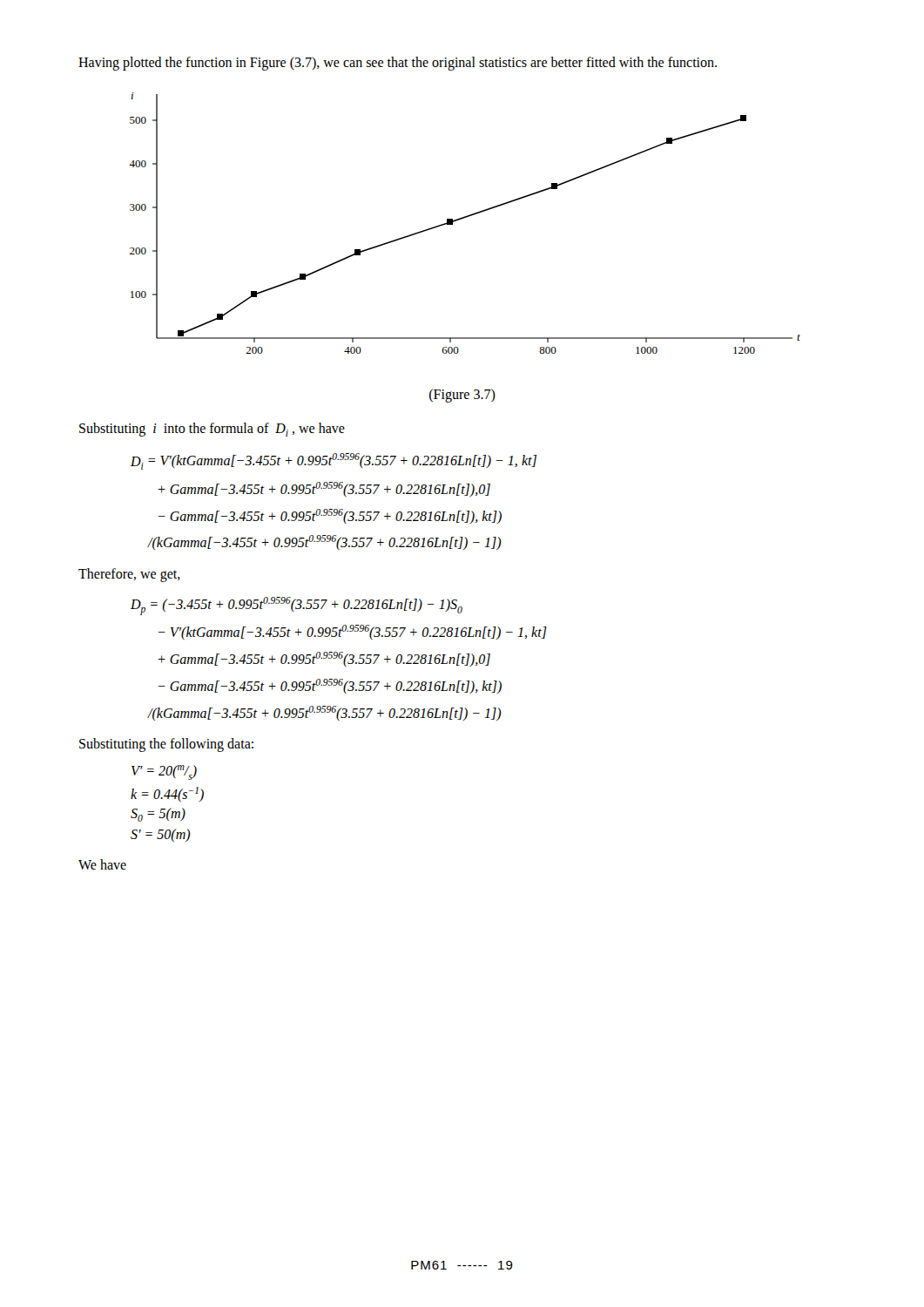Viewport: 924px width, 1307px height.
Task: Click on the list item that reads "S0 = 5(m)"
Action: tap(158, 815)
